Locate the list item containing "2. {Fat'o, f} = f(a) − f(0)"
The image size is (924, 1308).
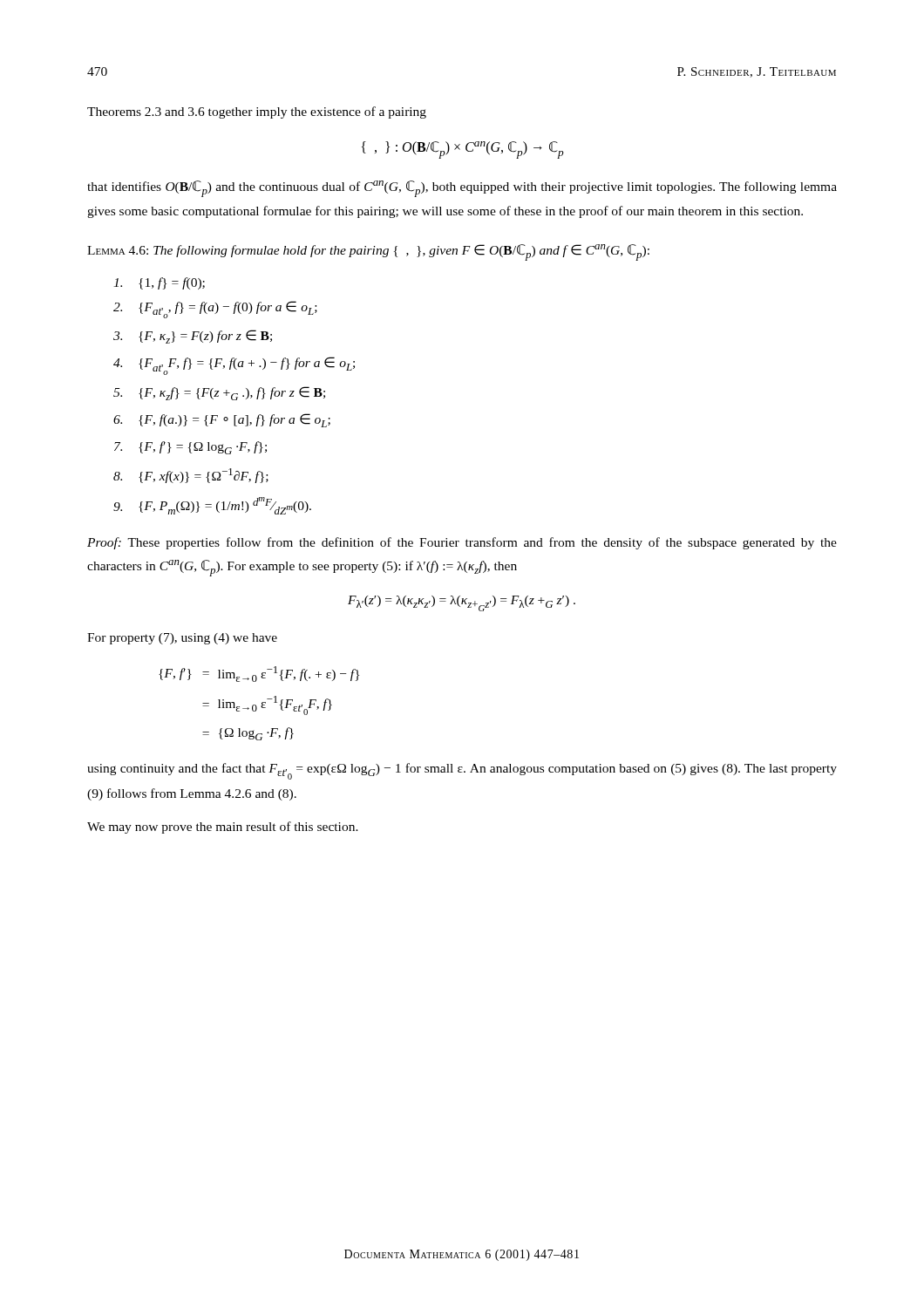(215, 310)
